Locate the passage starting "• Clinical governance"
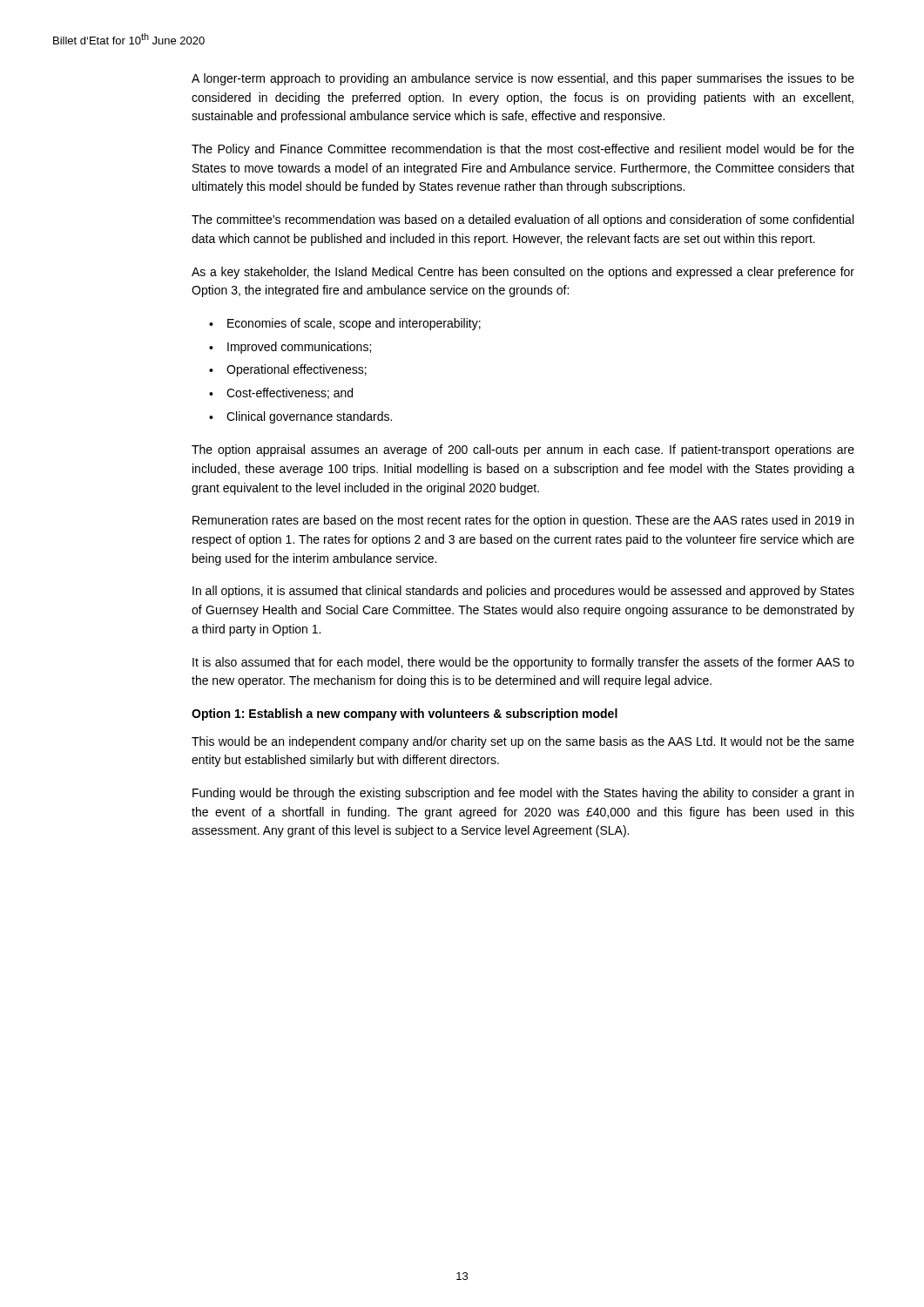Image resolution: width=924 pixels, height=1307 pixels. (301, 417)
